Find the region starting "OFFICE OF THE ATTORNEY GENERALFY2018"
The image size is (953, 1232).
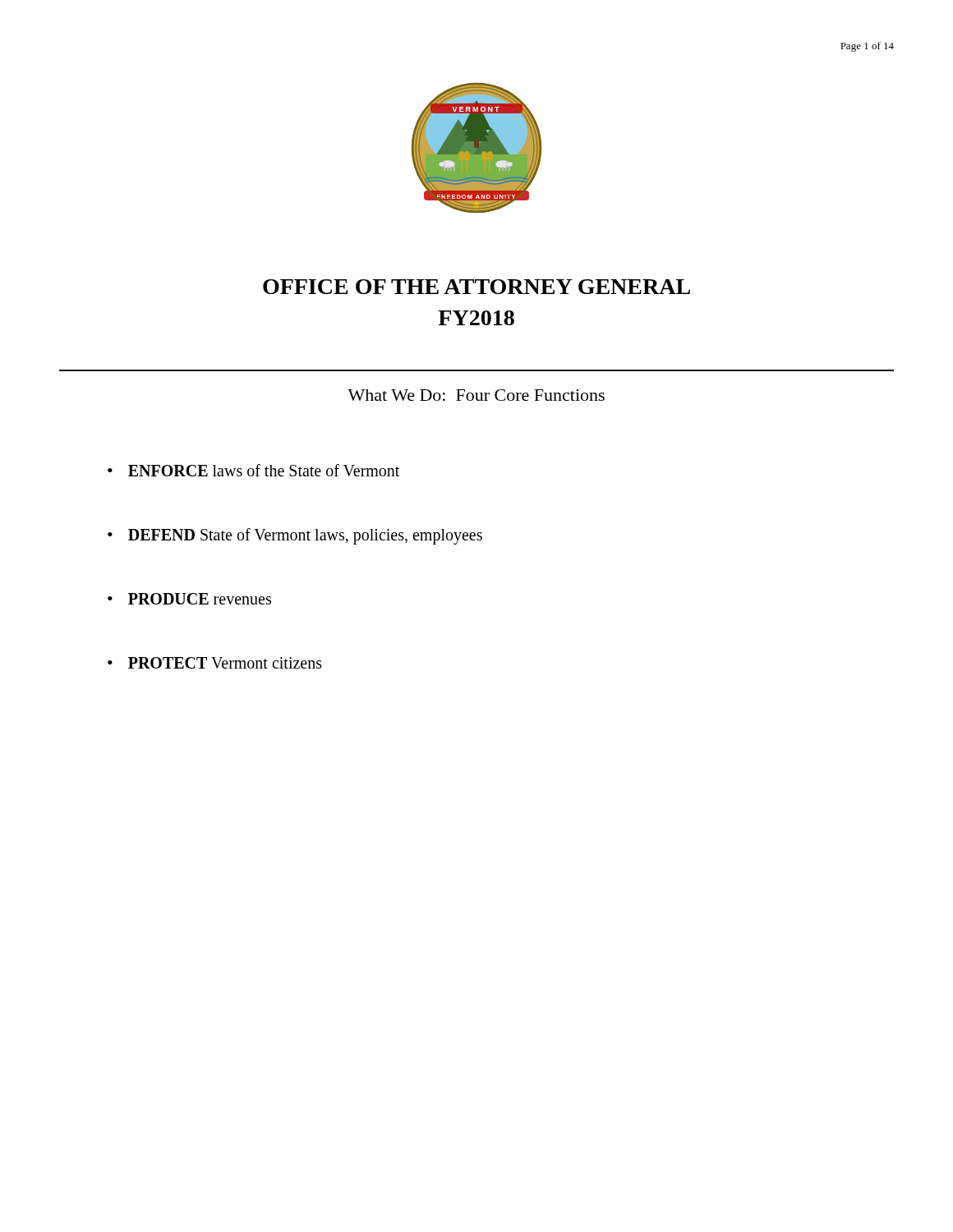476,302
